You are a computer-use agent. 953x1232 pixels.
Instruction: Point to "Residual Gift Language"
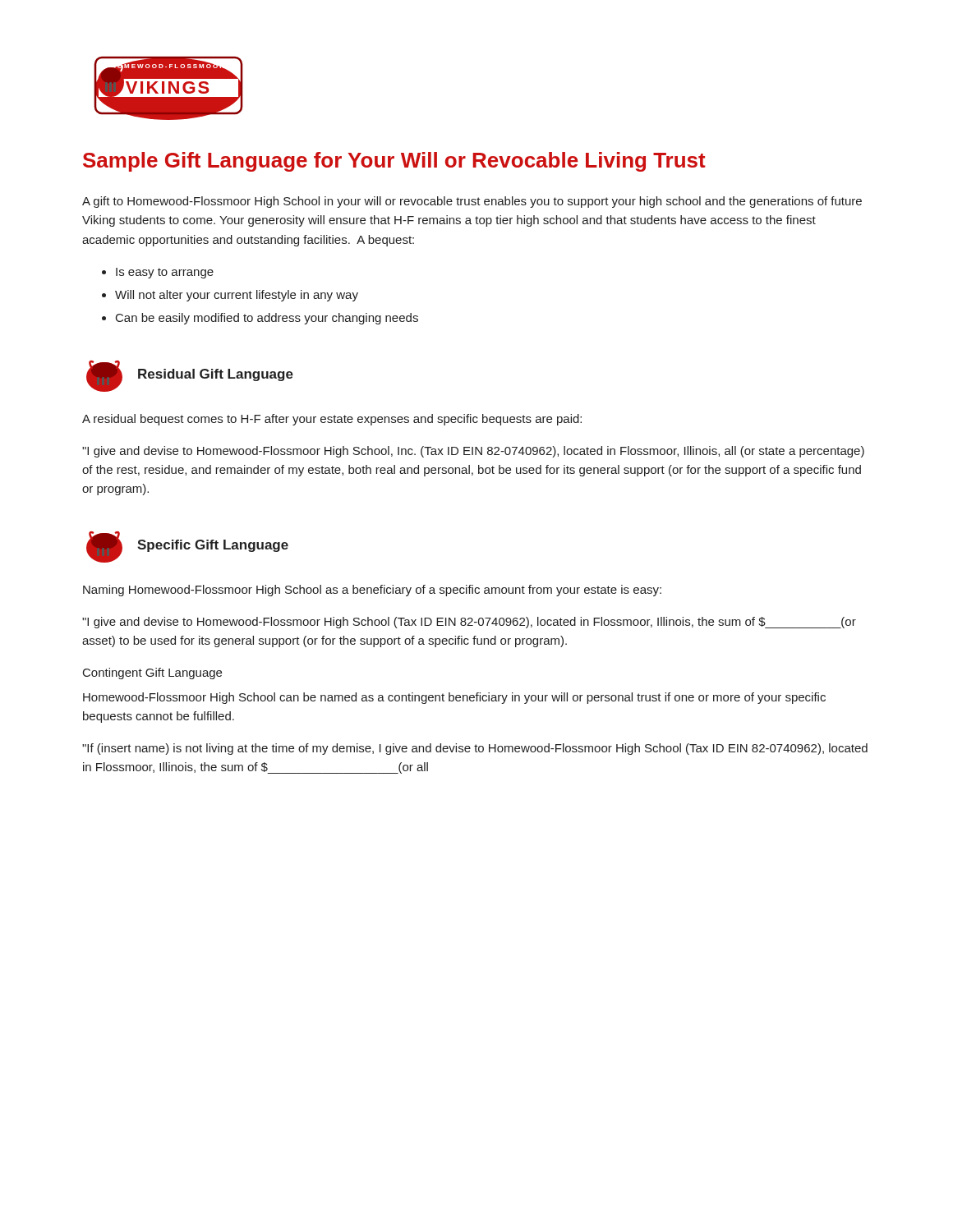(x=215, y=374)
